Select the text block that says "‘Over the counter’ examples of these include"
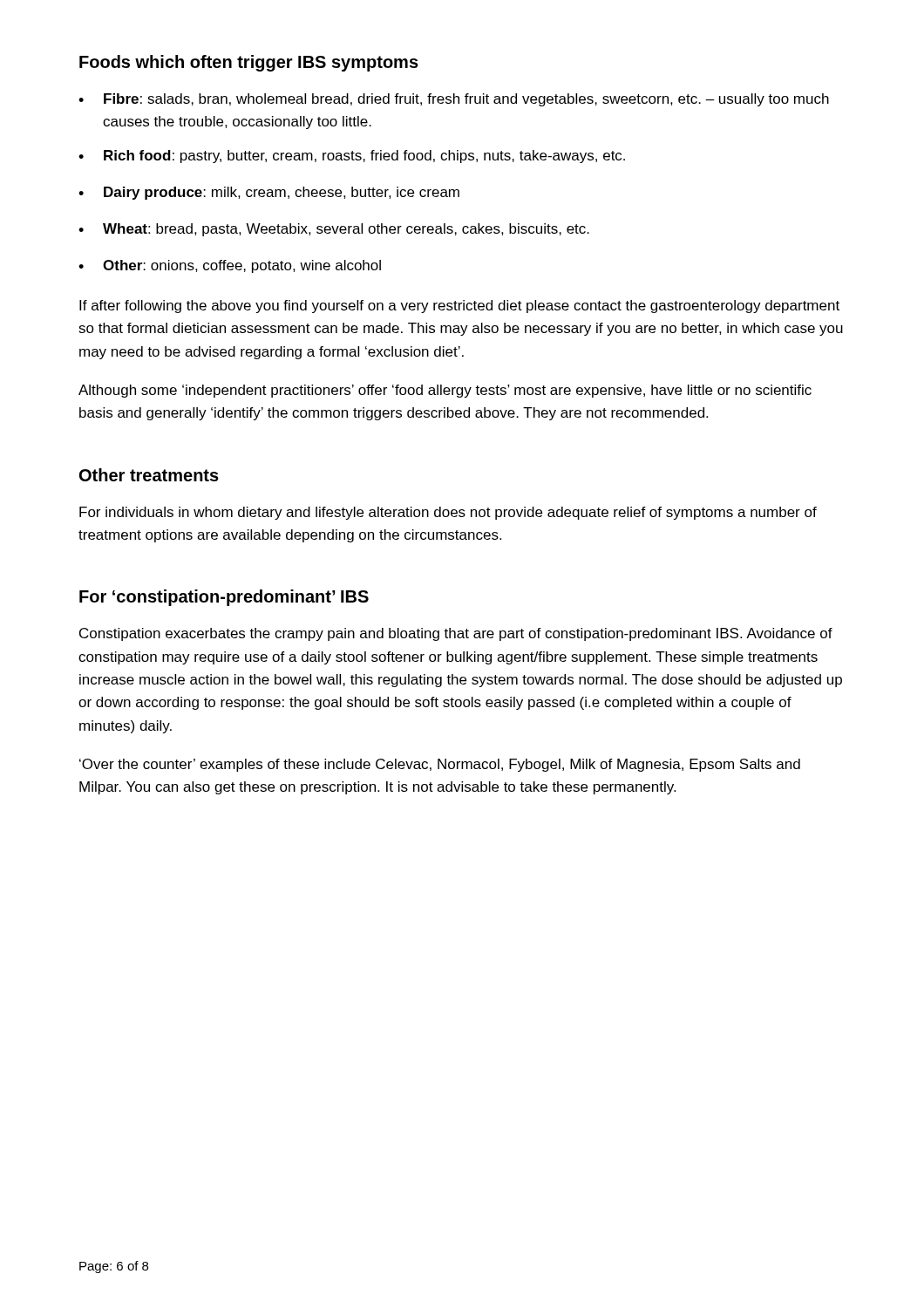924x1308 pixels. pyautogui.click(x=440, y=776)
